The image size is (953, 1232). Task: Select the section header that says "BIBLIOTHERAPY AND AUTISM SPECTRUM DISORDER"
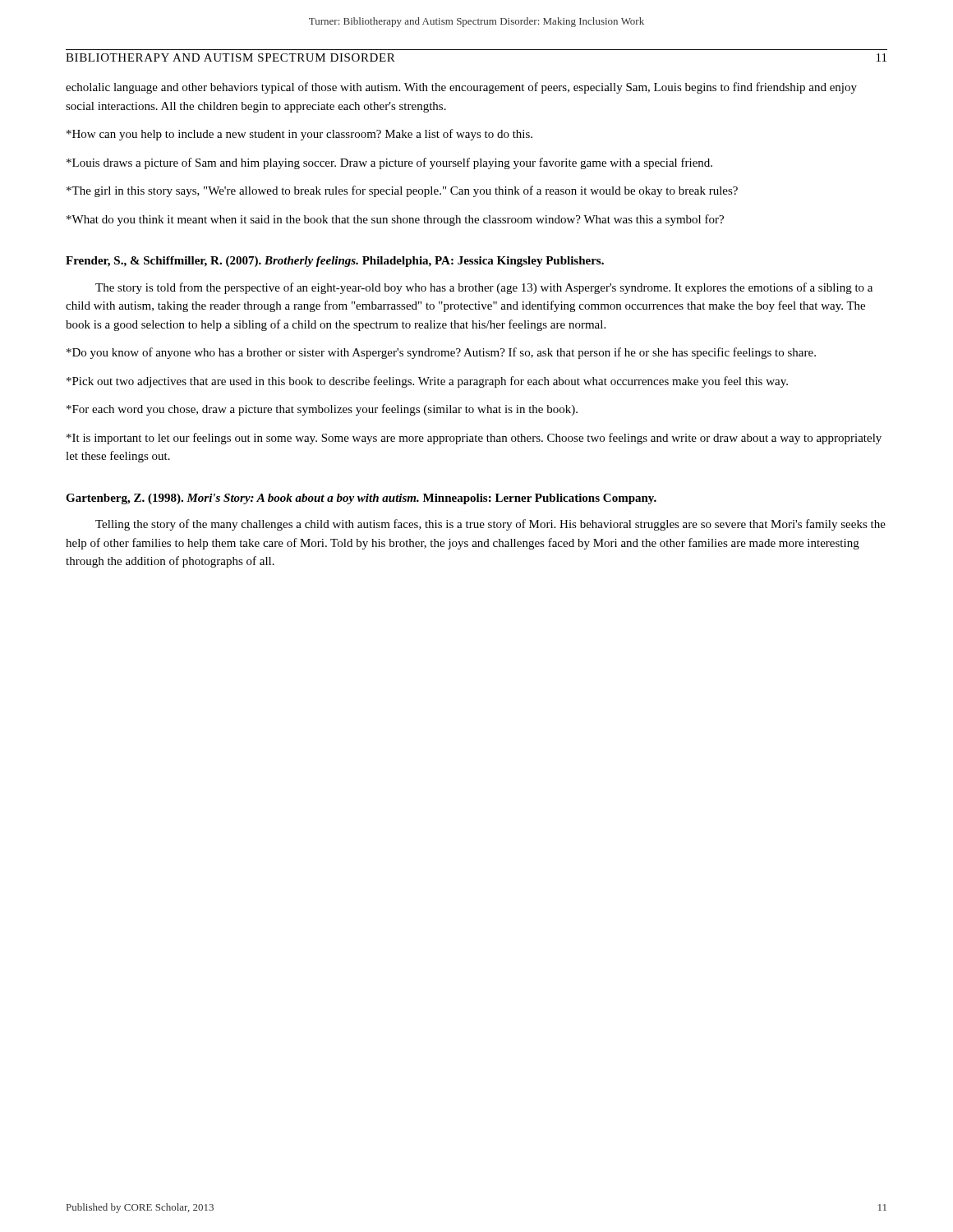coord(231,57)
